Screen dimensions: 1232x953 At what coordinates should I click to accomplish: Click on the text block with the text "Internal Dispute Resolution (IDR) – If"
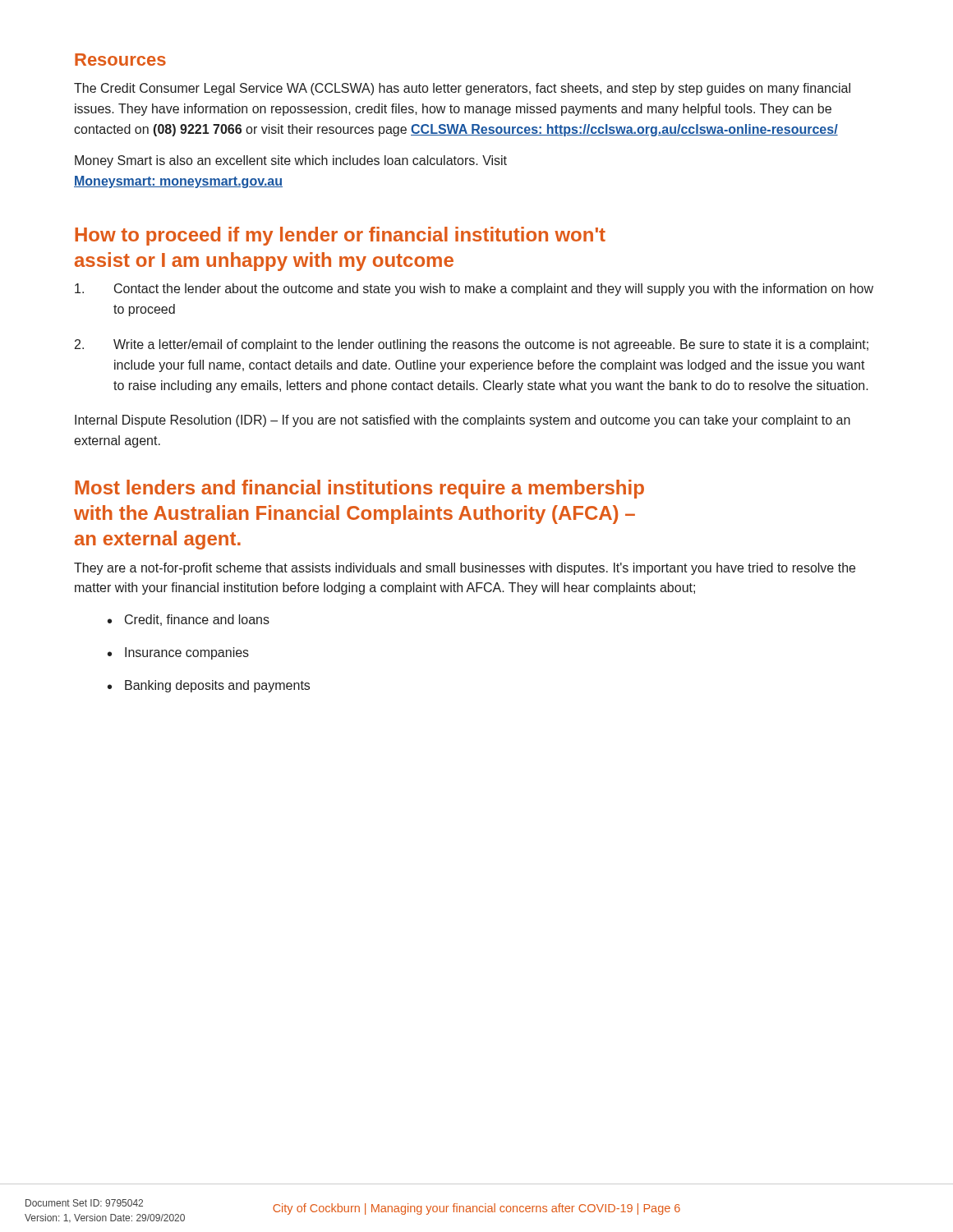click(476, 431)
